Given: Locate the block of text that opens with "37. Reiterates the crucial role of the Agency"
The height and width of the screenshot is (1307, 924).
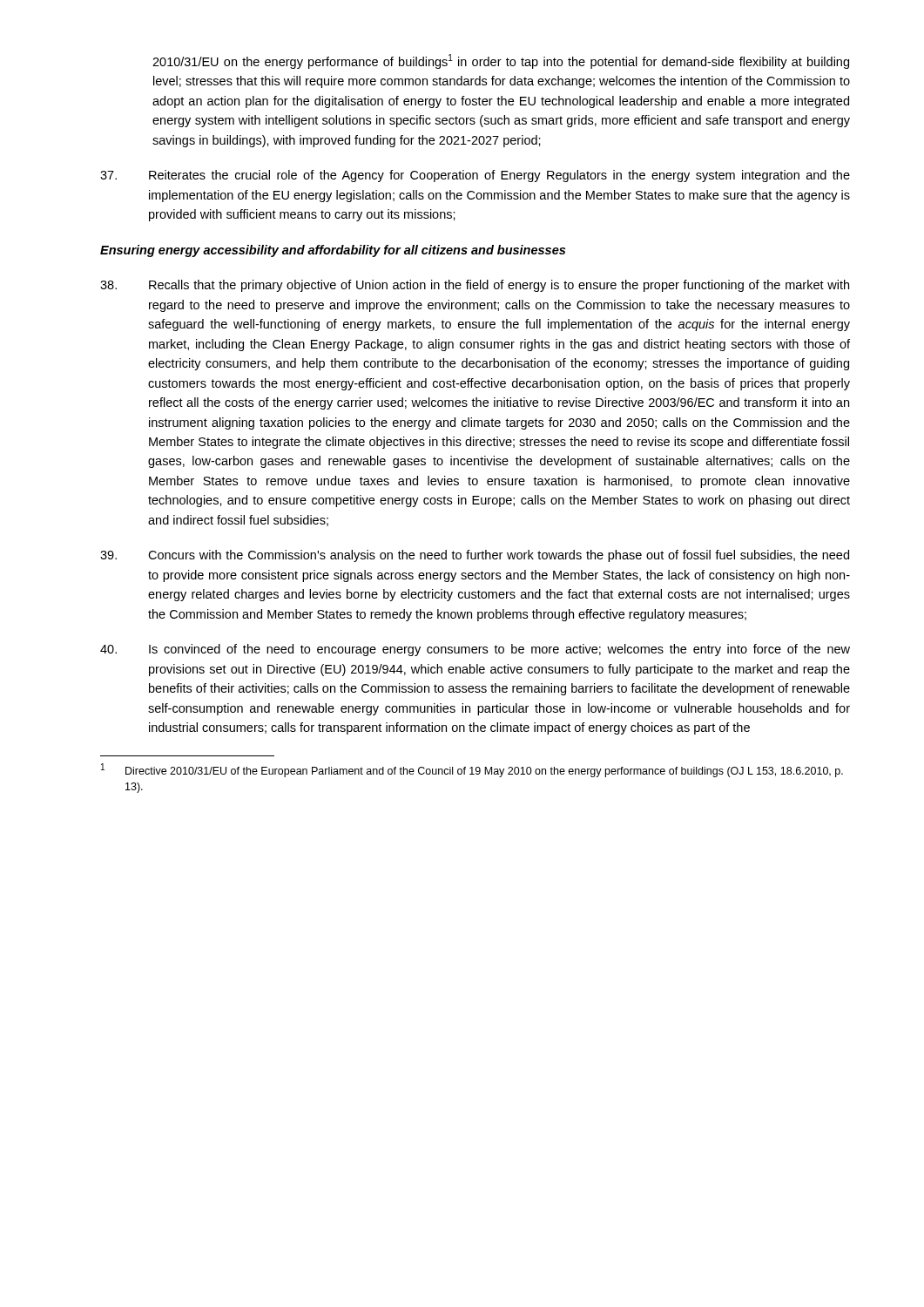Looking at the screenshot, I should [x=475, y=195].
